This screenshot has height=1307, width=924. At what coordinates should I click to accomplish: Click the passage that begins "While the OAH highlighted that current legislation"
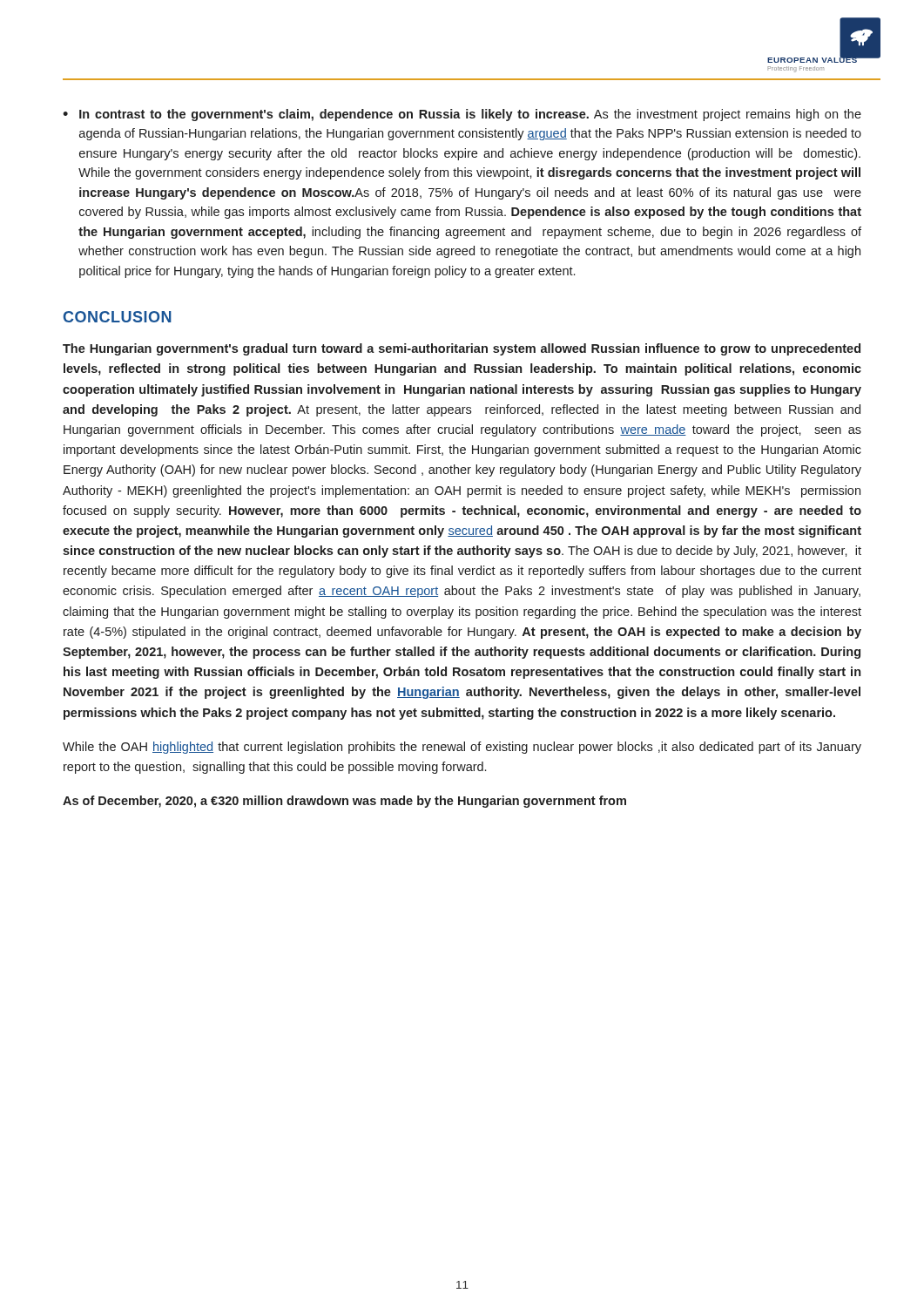[462, 757]
